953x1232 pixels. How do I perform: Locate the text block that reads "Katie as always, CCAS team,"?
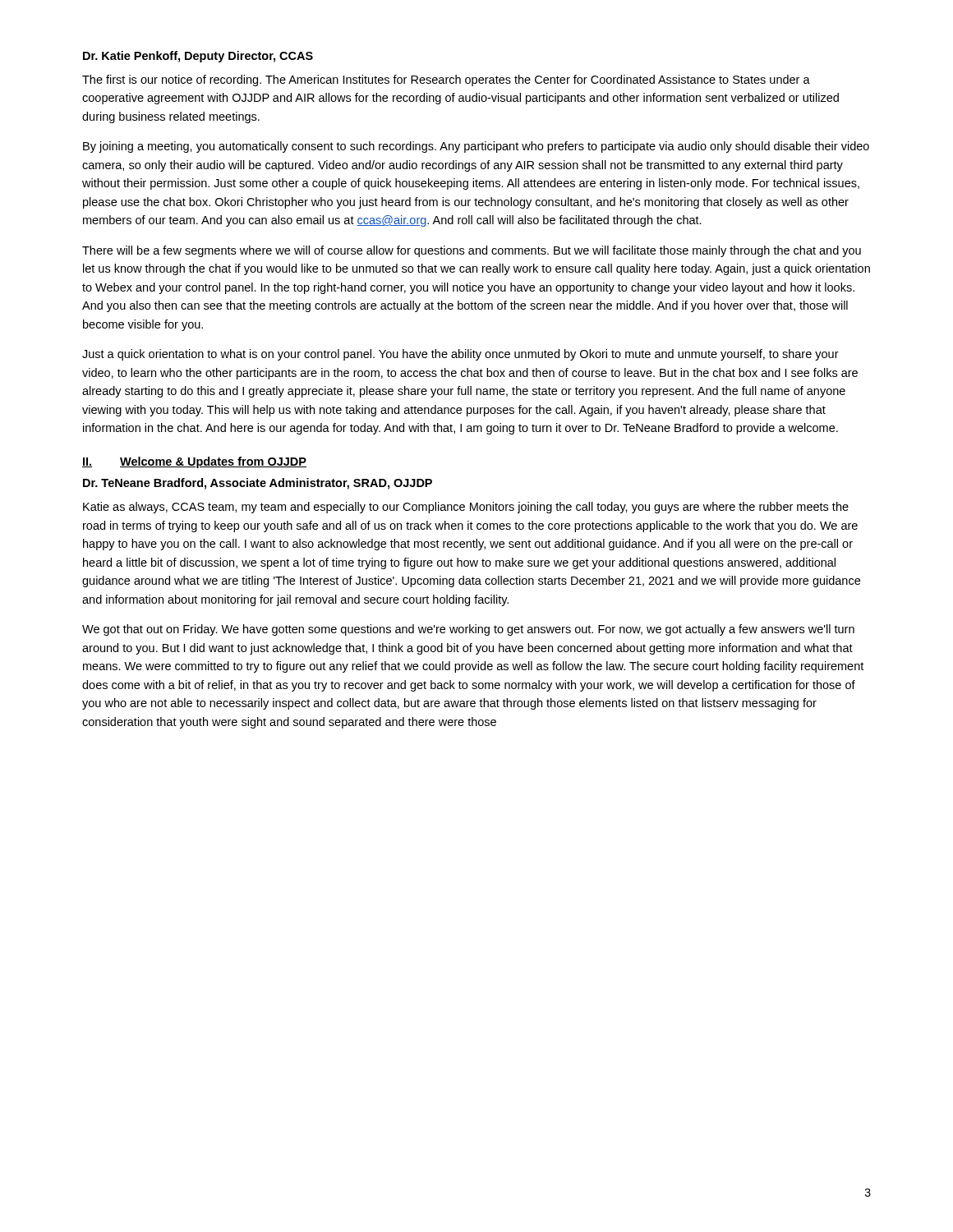click(471, 553)
